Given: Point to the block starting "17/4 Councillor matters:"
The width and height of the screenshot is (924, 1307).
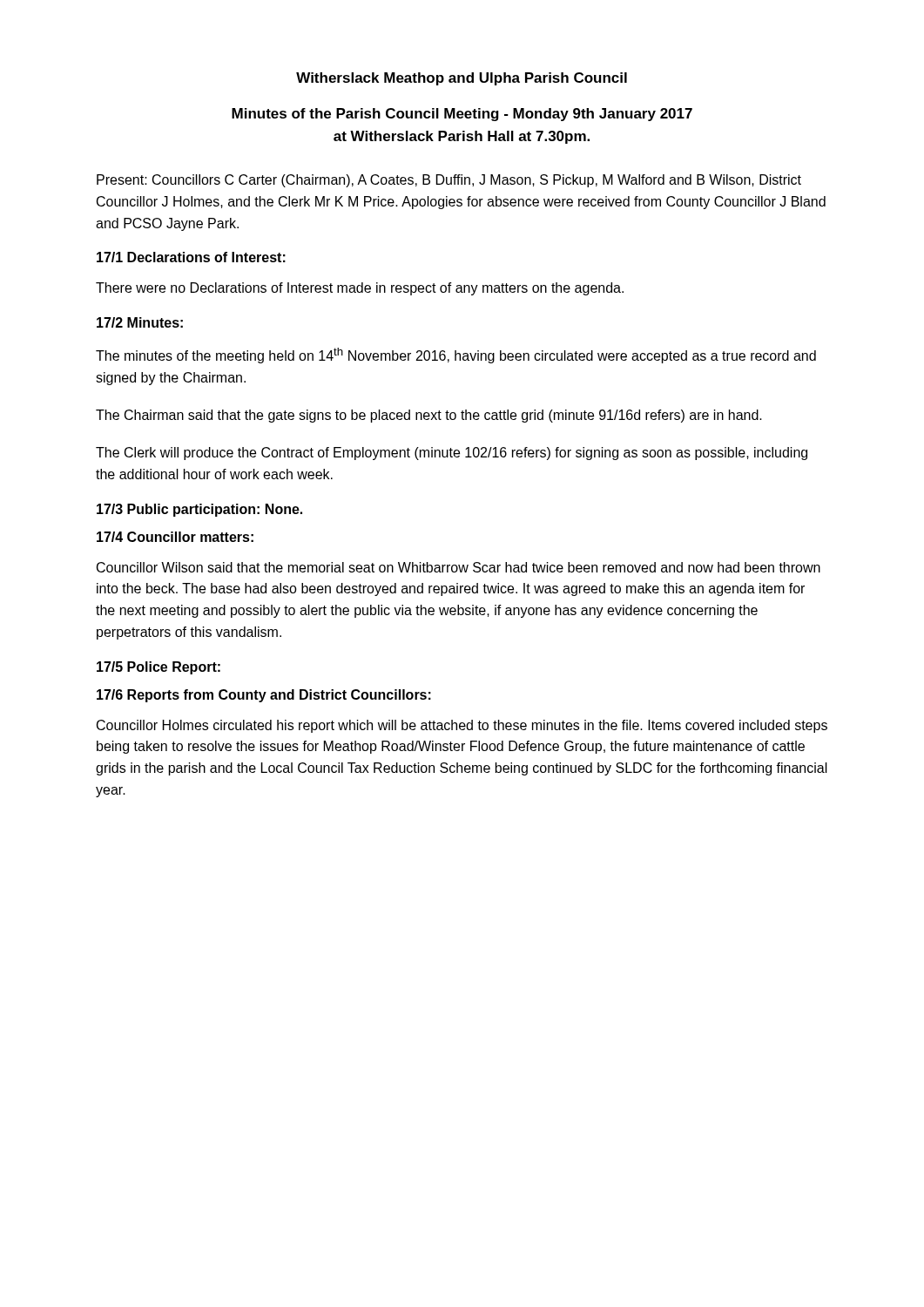Looking at the screenshot, I should pyautogui.click(x=175, y=537).
